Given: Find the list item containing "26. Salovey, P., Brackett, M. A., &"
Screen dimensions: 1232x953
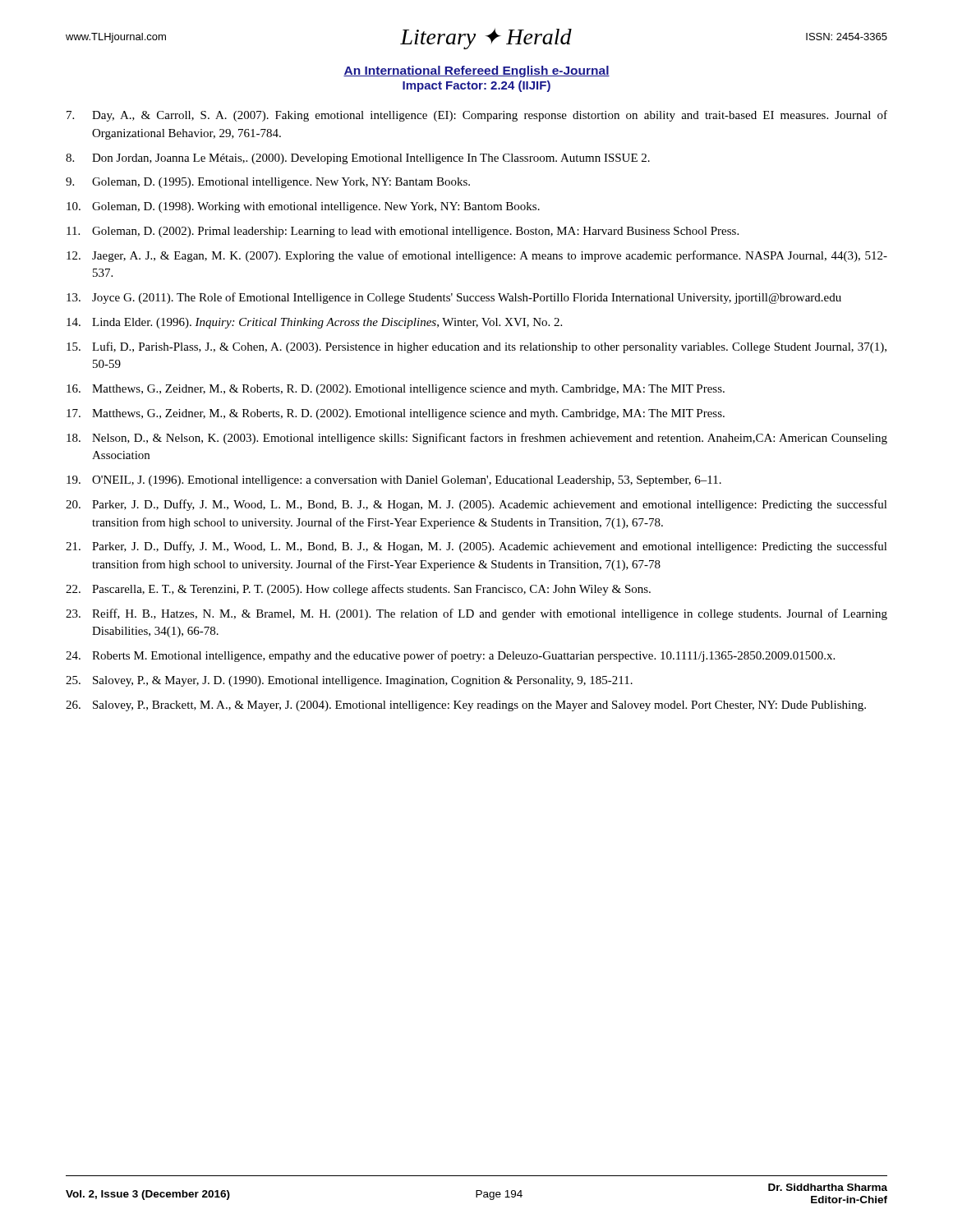Looking at the screenshot, I should click(476, 705).
